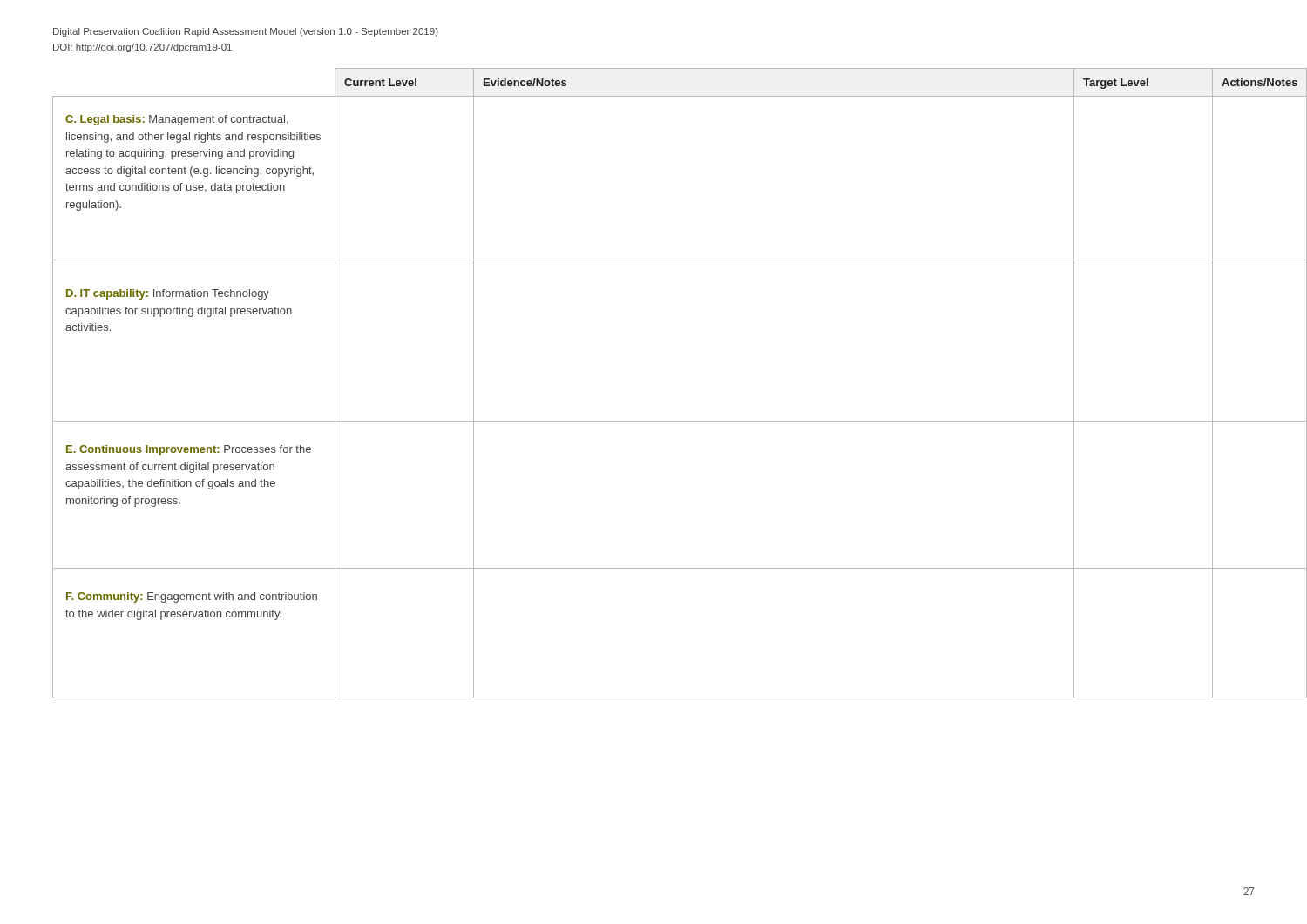Click on the table containing "E. Continuous Improvement: Processes for"
The width and height of the screenshot is (1307, 924).
coord(654,383)
